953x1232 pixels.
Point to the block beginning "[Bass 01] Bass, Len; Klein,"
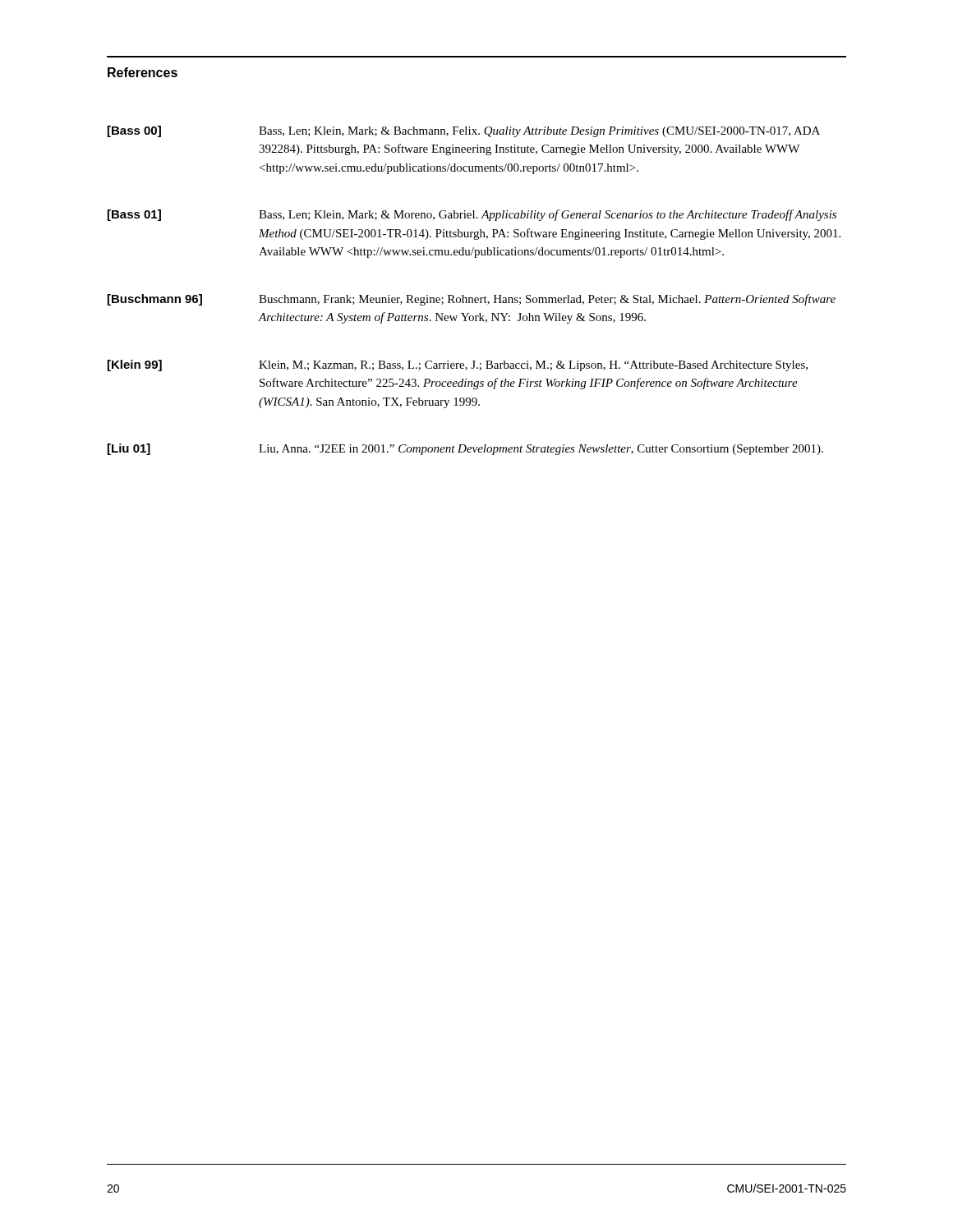[476, 233]
